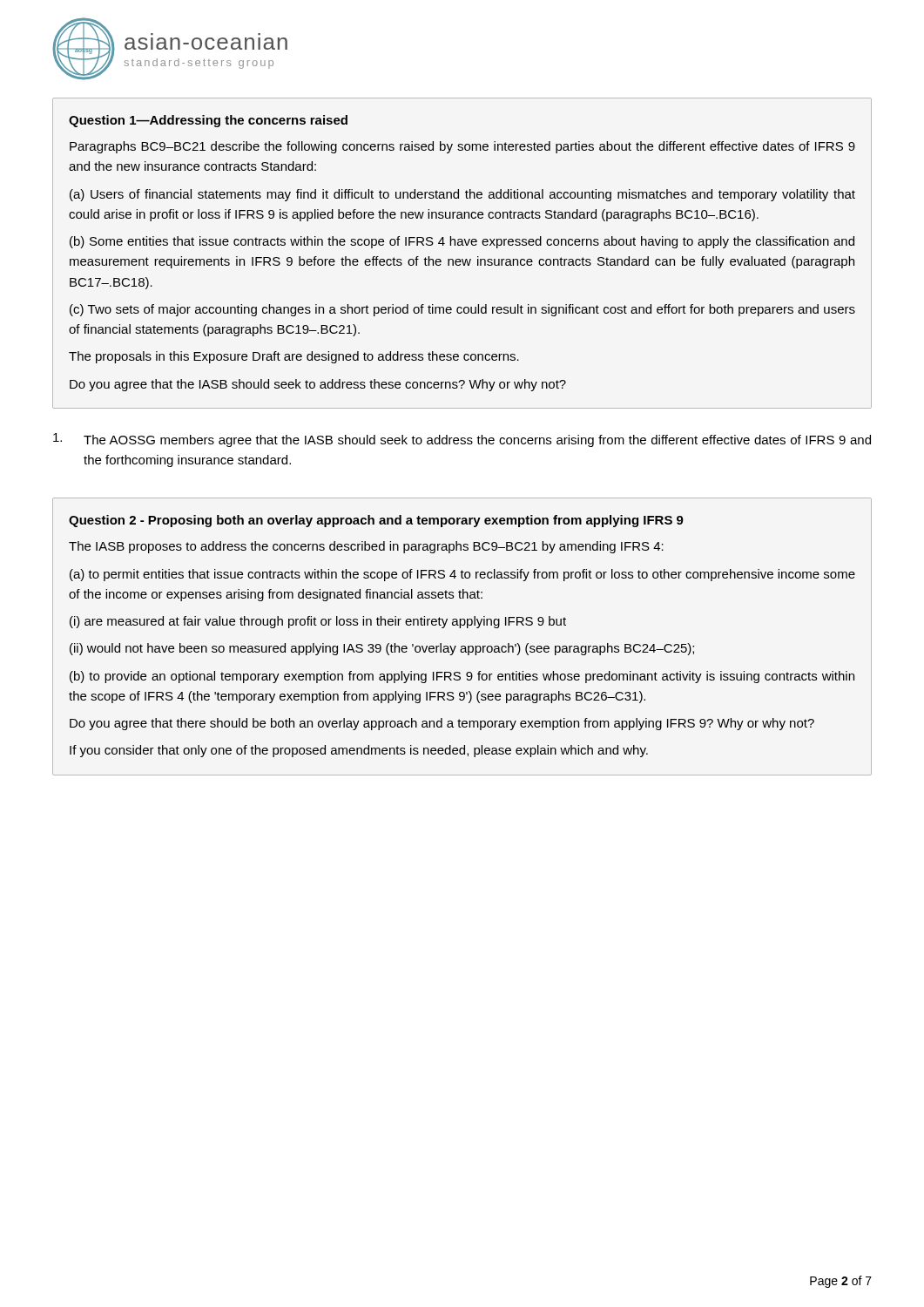Click on the text block containing "(a) Users of financial"
The width and height of the screenshot is (924, 1307).
click(x=462, y=204)
